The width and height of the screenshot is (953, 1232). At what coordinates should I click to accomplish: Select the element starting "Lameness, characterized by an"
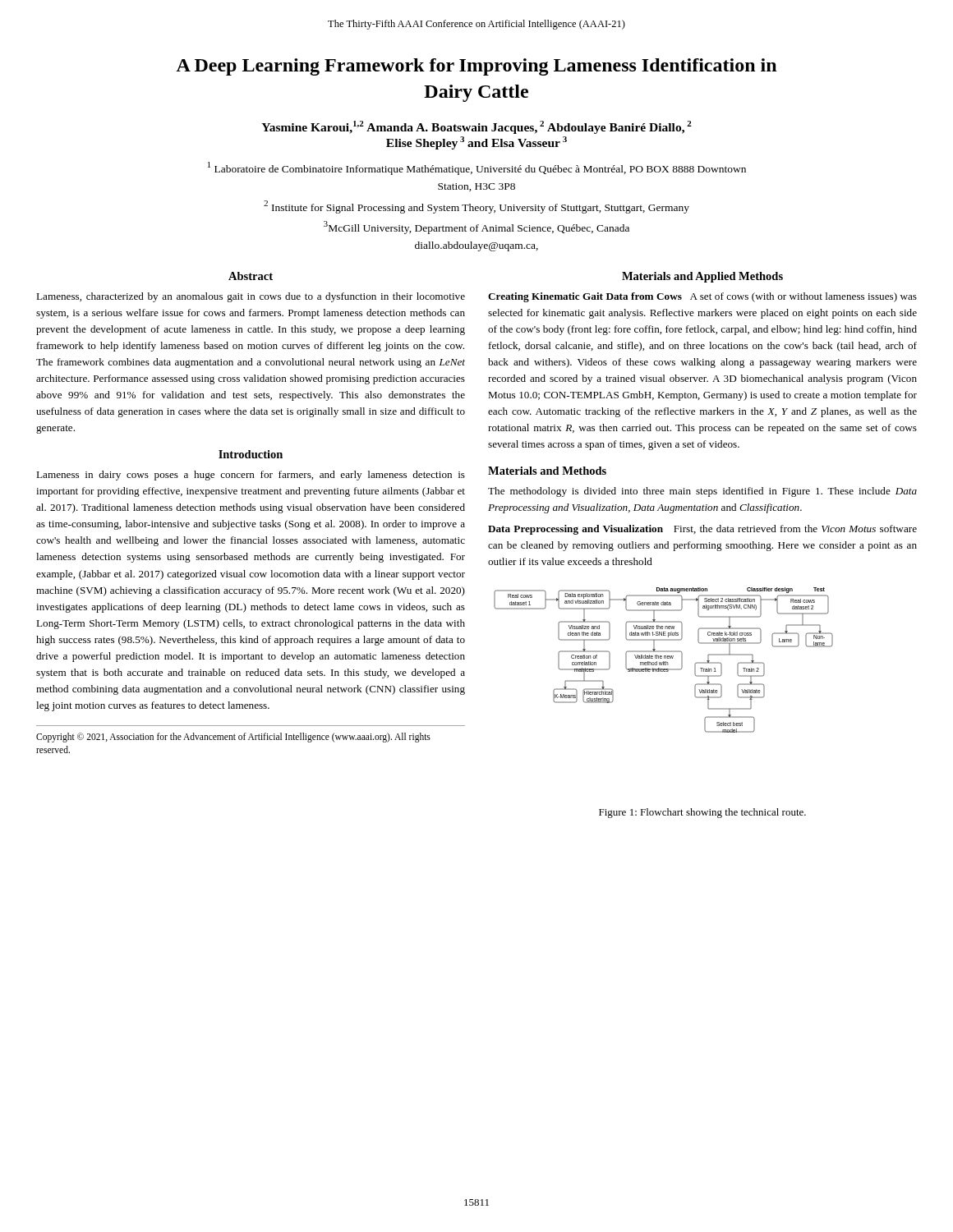[x=251, y=362]
